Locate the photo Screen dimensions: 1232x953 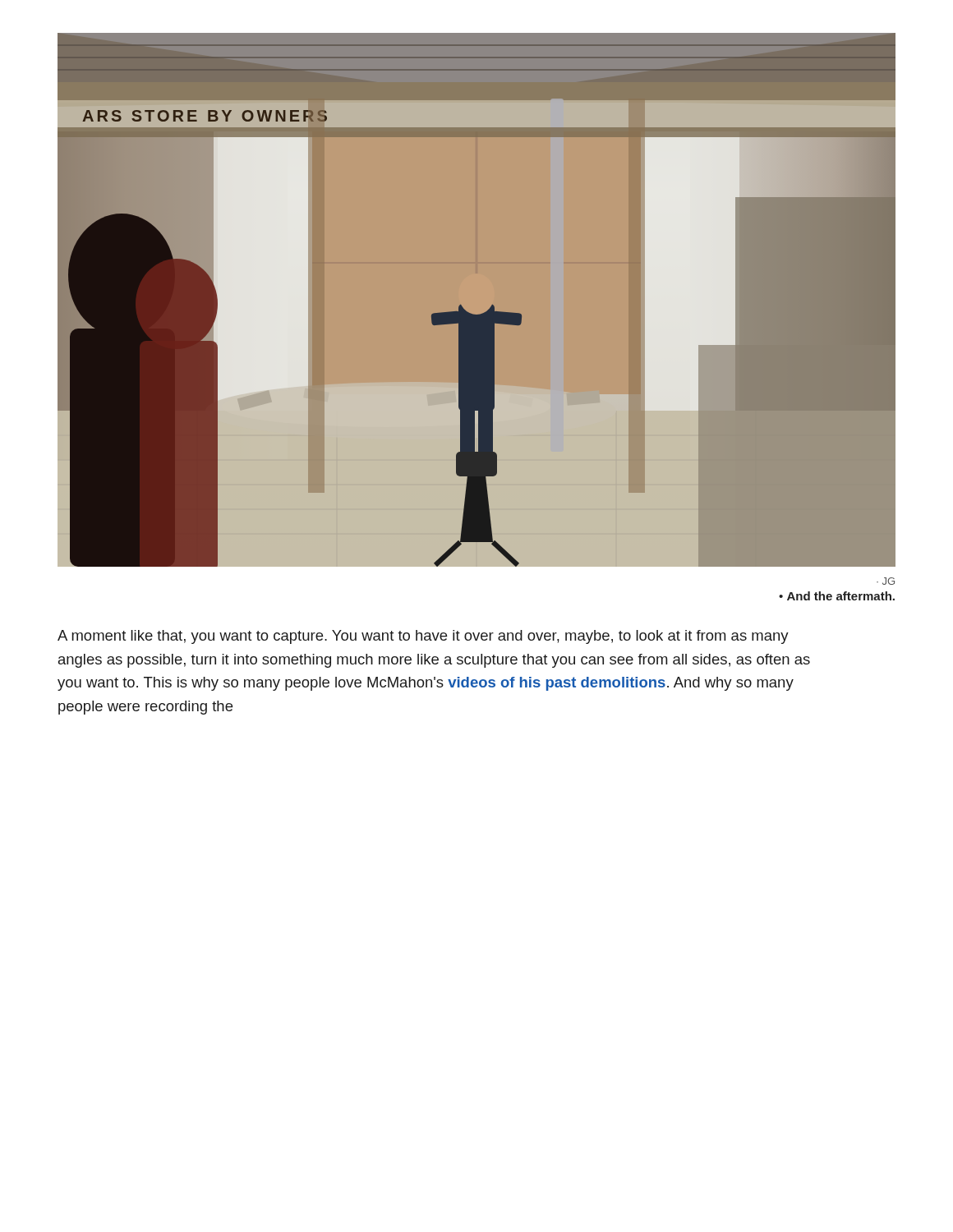(476, 300)
